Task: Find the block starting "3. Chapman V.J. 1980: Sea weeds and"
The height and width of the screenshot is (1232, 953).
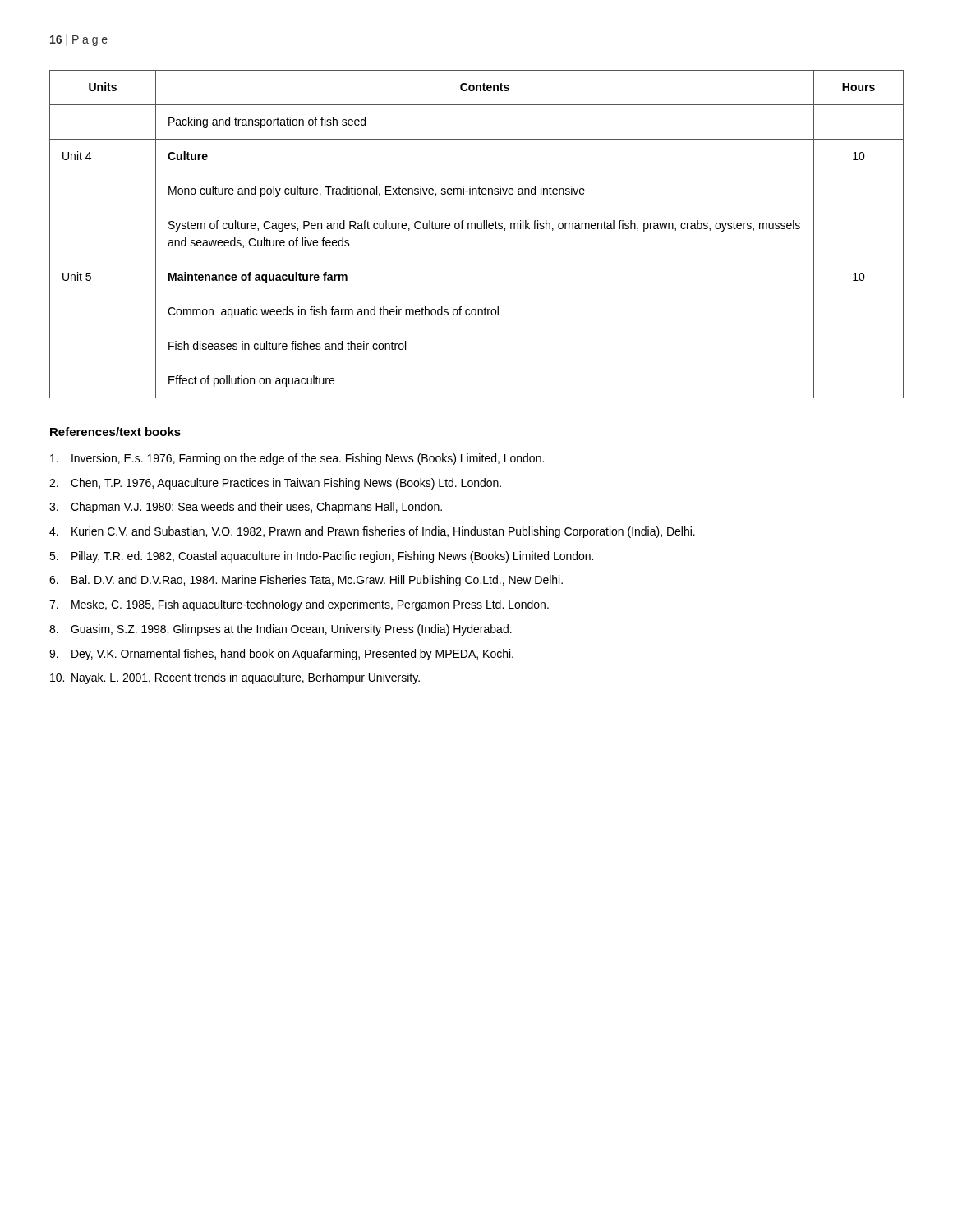Action: [246, 508]
